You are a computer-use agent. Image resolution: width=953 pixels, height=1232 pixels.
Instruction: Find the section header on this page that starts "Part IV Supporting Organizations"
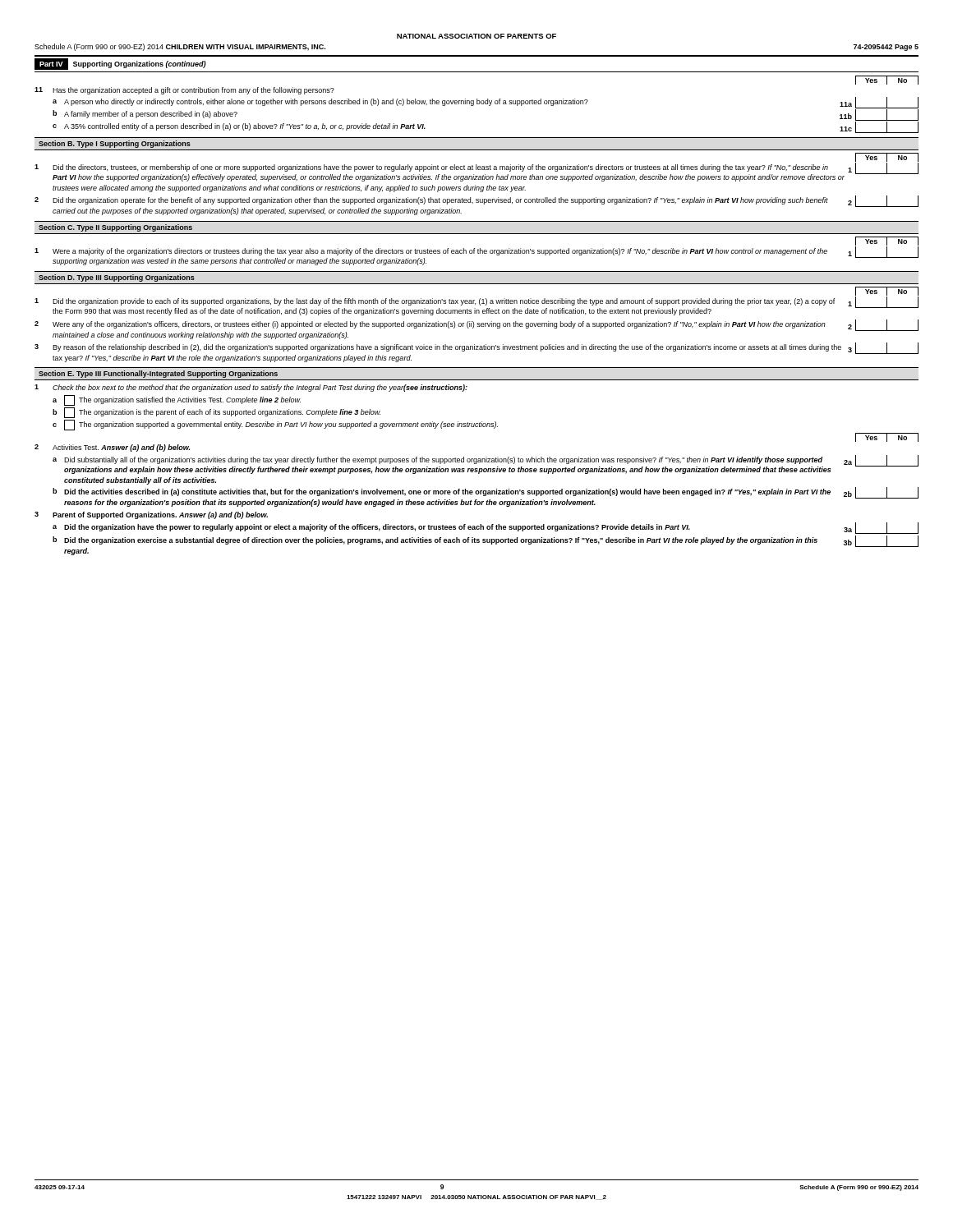tap(120, 64)
